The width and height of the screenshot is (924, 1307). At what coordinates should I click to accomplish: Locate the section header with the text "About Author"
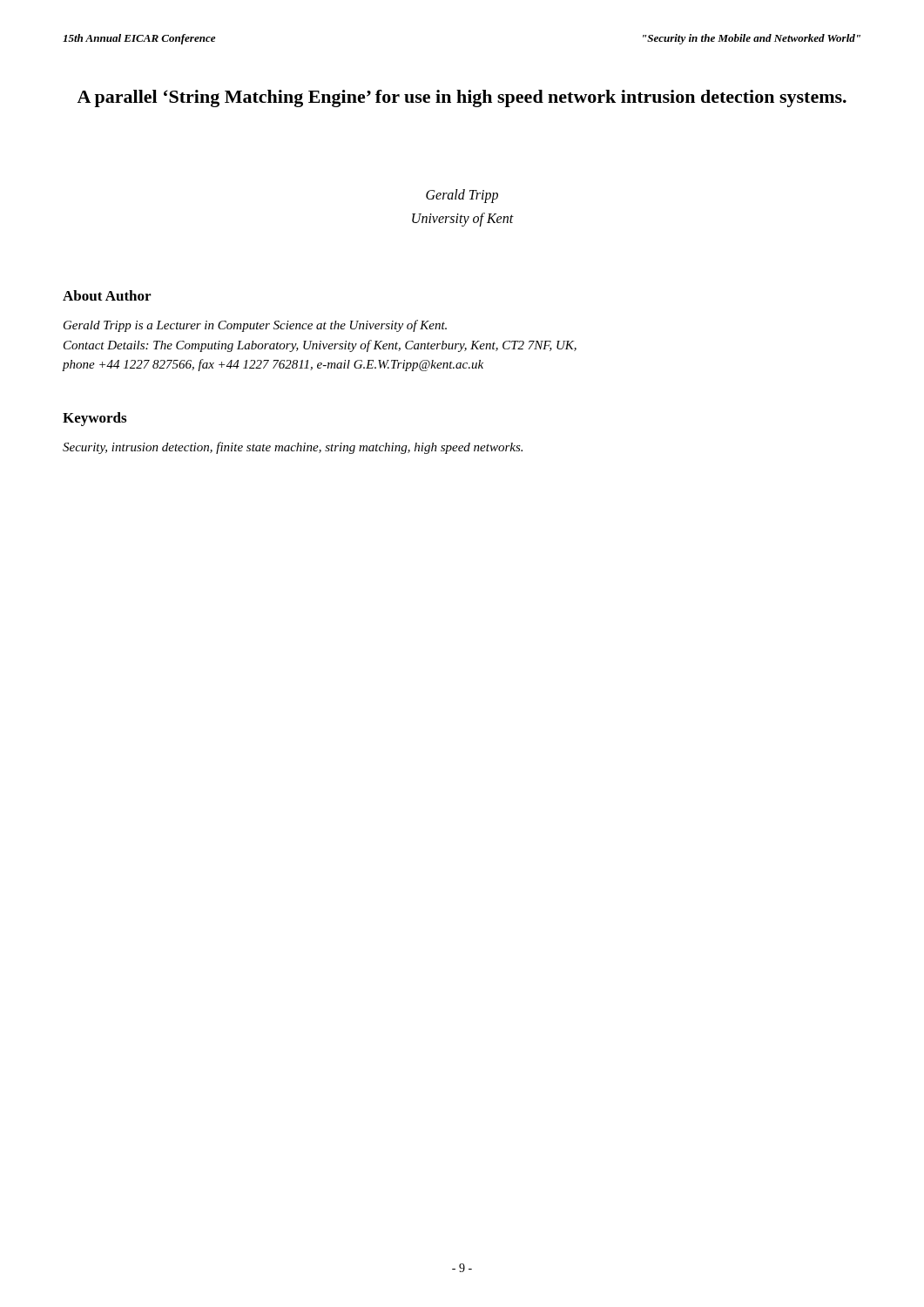click(x=107, y=296)
